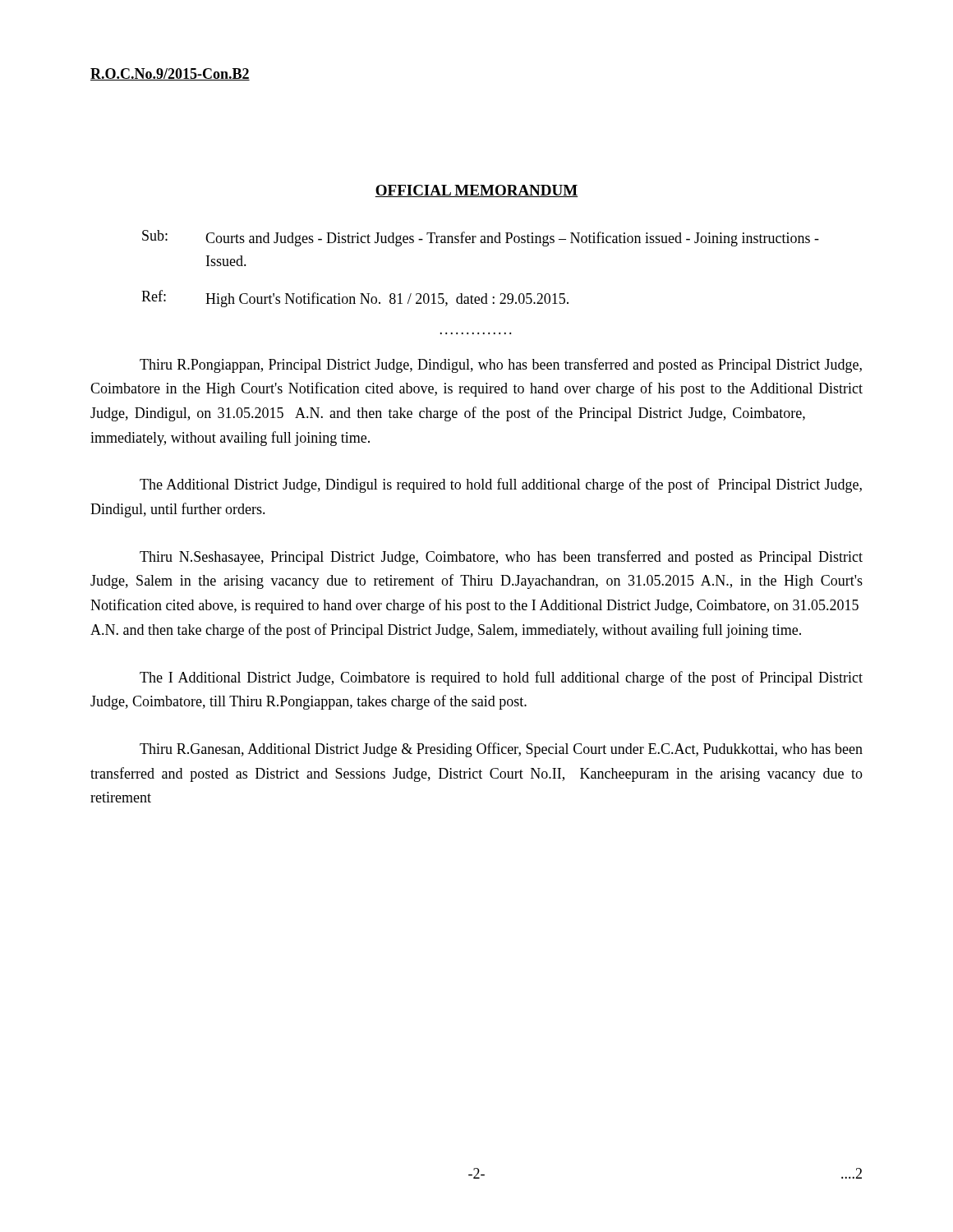Point to the region starting "Ref: High Court's Notification No."

(x=501, y=300)
